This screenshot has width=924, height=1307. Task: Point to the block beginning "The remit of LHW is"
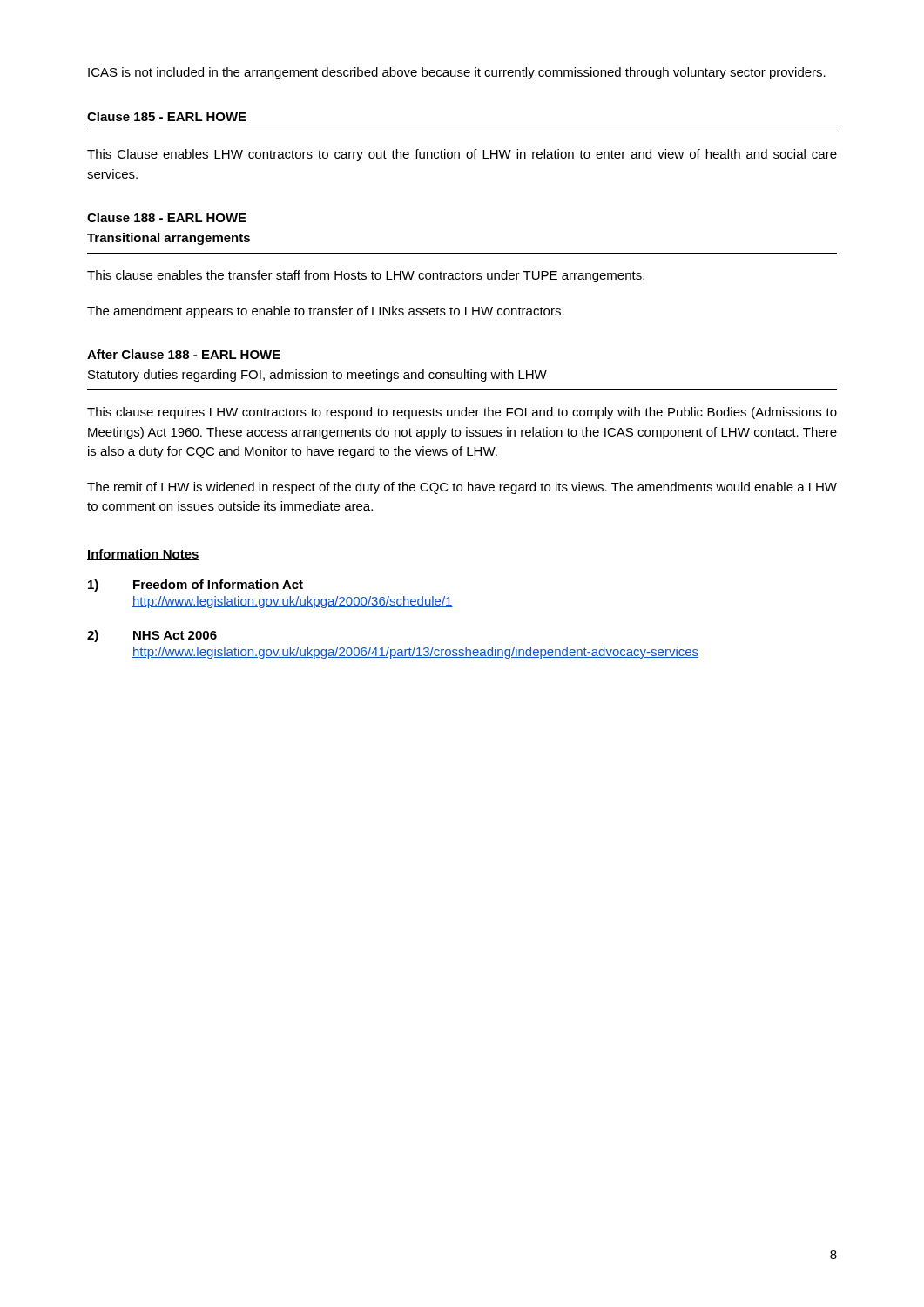point(462,496)
